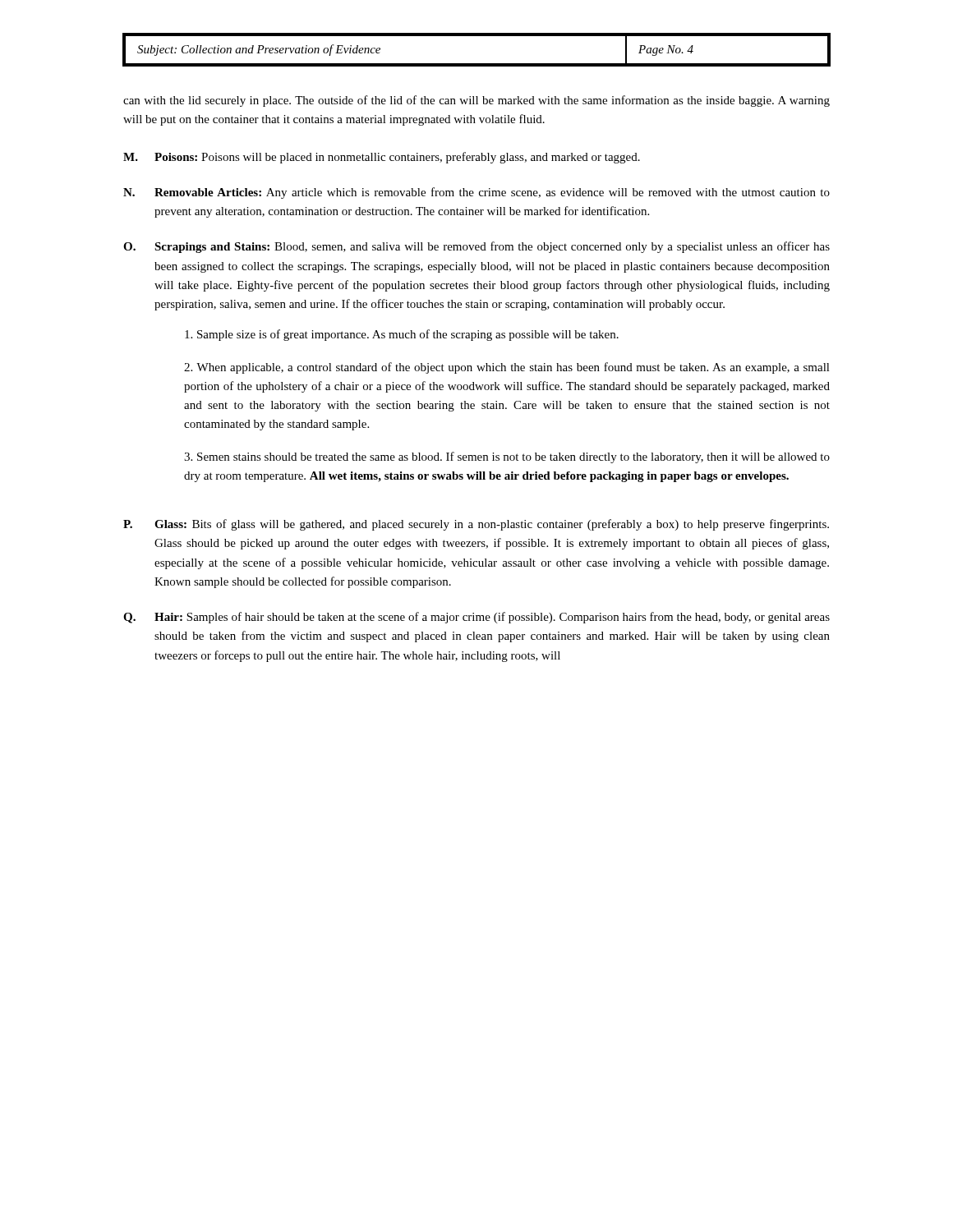The height and width of the screenshot is (1232, 953).
Task: Find the list item that reads "P. Glass: Bits of glass will"
Action: [476, 553]
